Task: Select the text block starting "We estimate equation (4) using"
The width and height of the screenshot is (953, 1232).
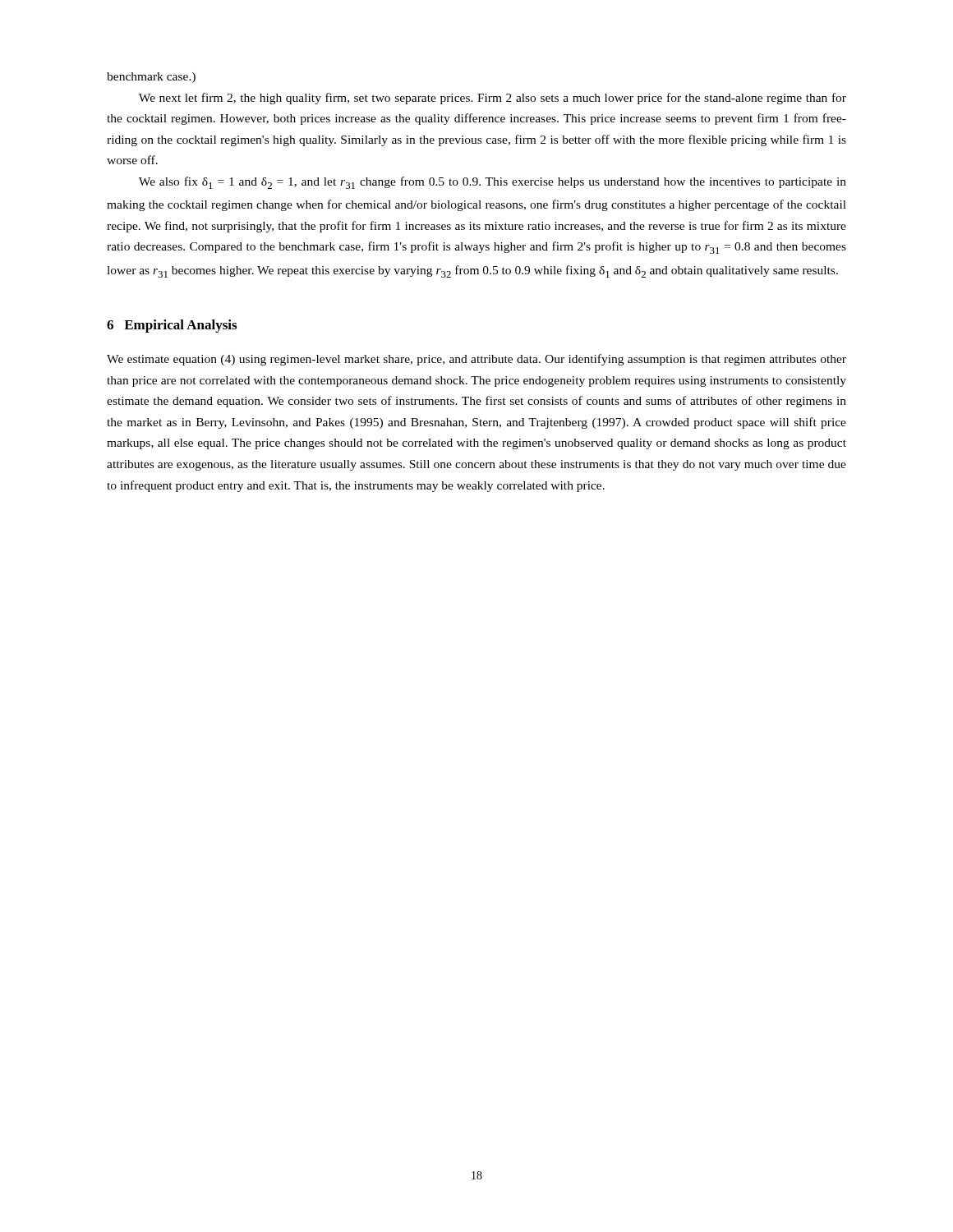Action: point(476,422)
